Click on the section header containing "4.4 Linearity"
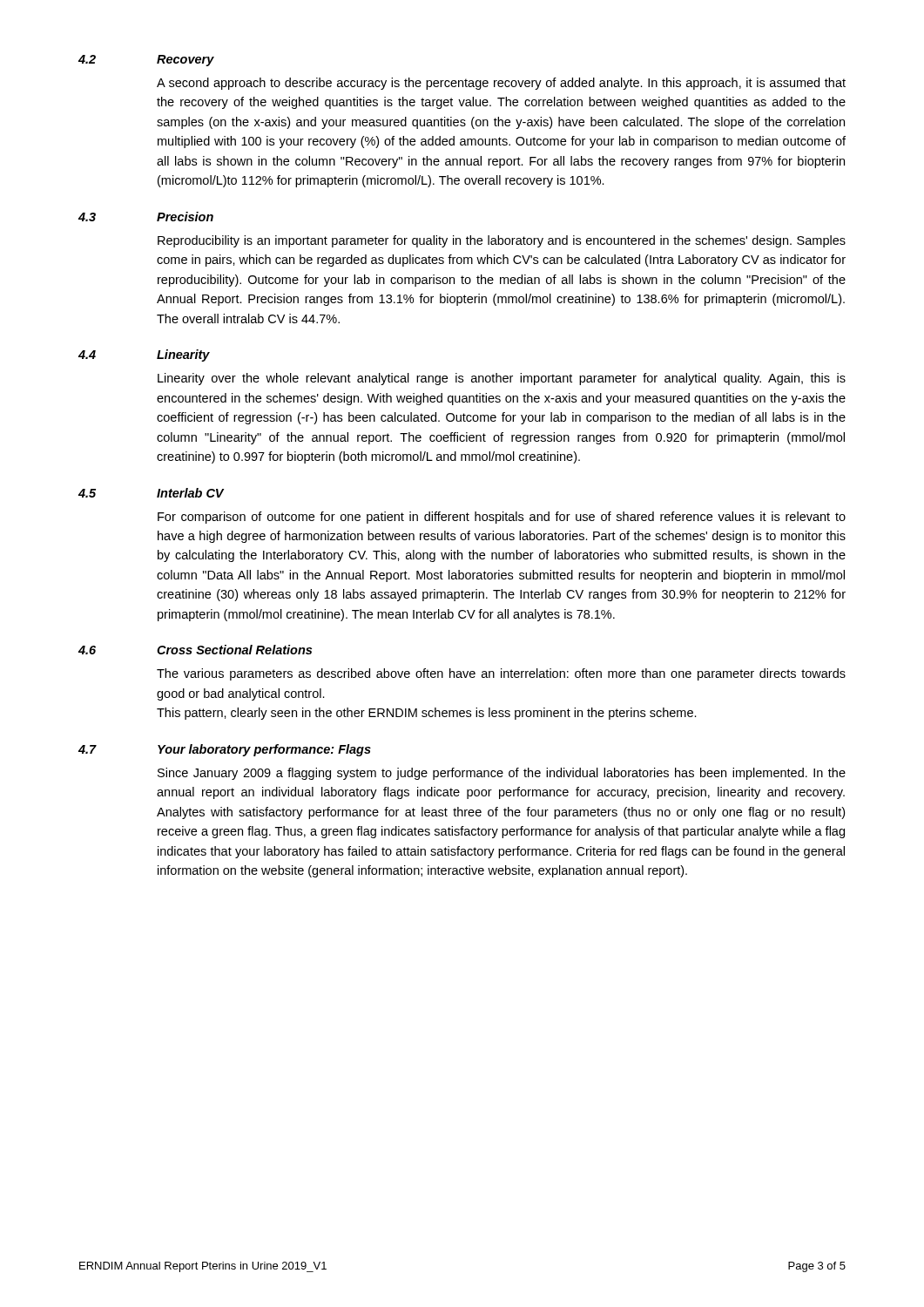924x1307 pixels. click(83, 355)
